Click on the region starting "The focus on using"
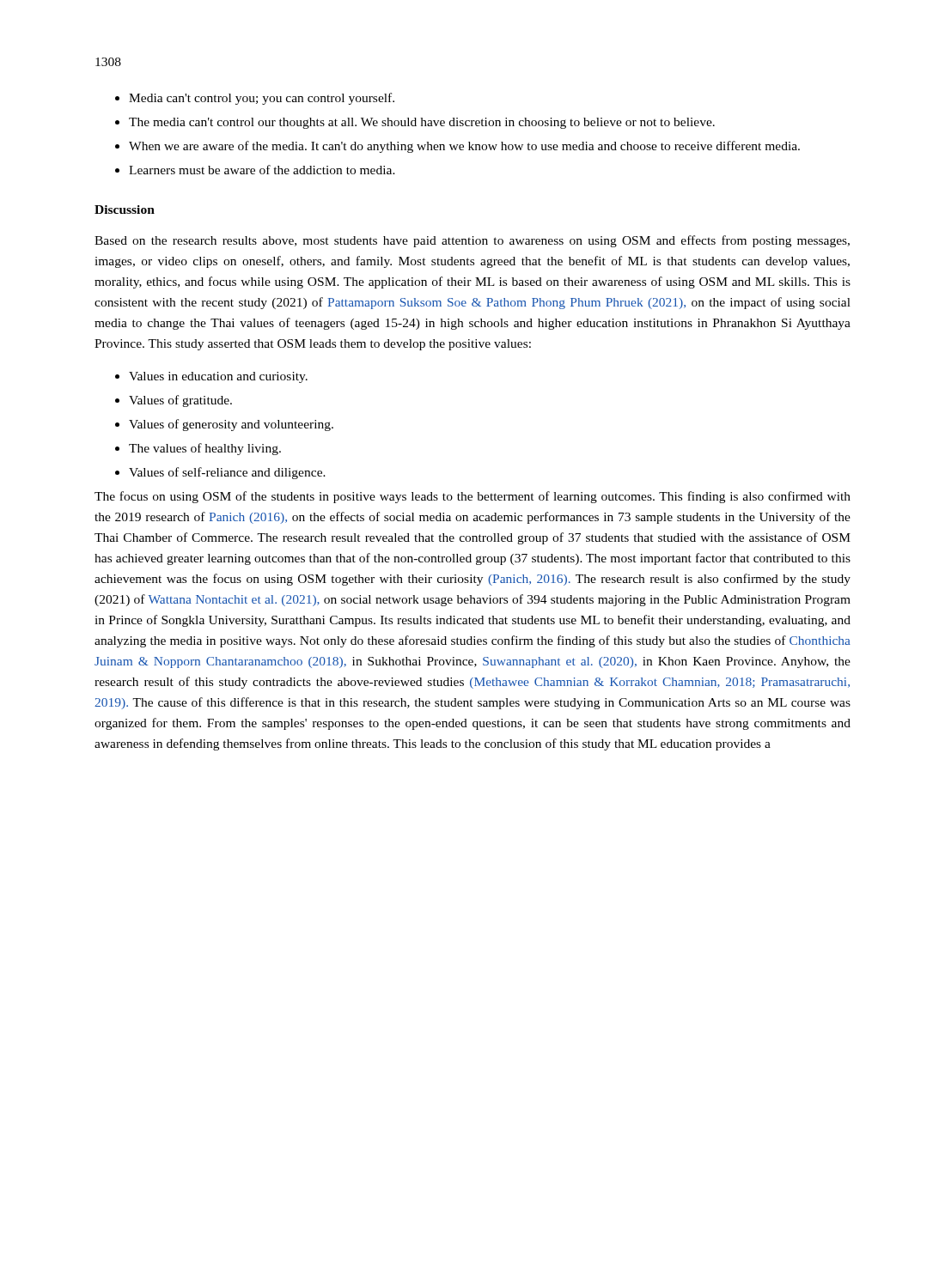This screenshot has width=945, height=1288. point(472,620)
